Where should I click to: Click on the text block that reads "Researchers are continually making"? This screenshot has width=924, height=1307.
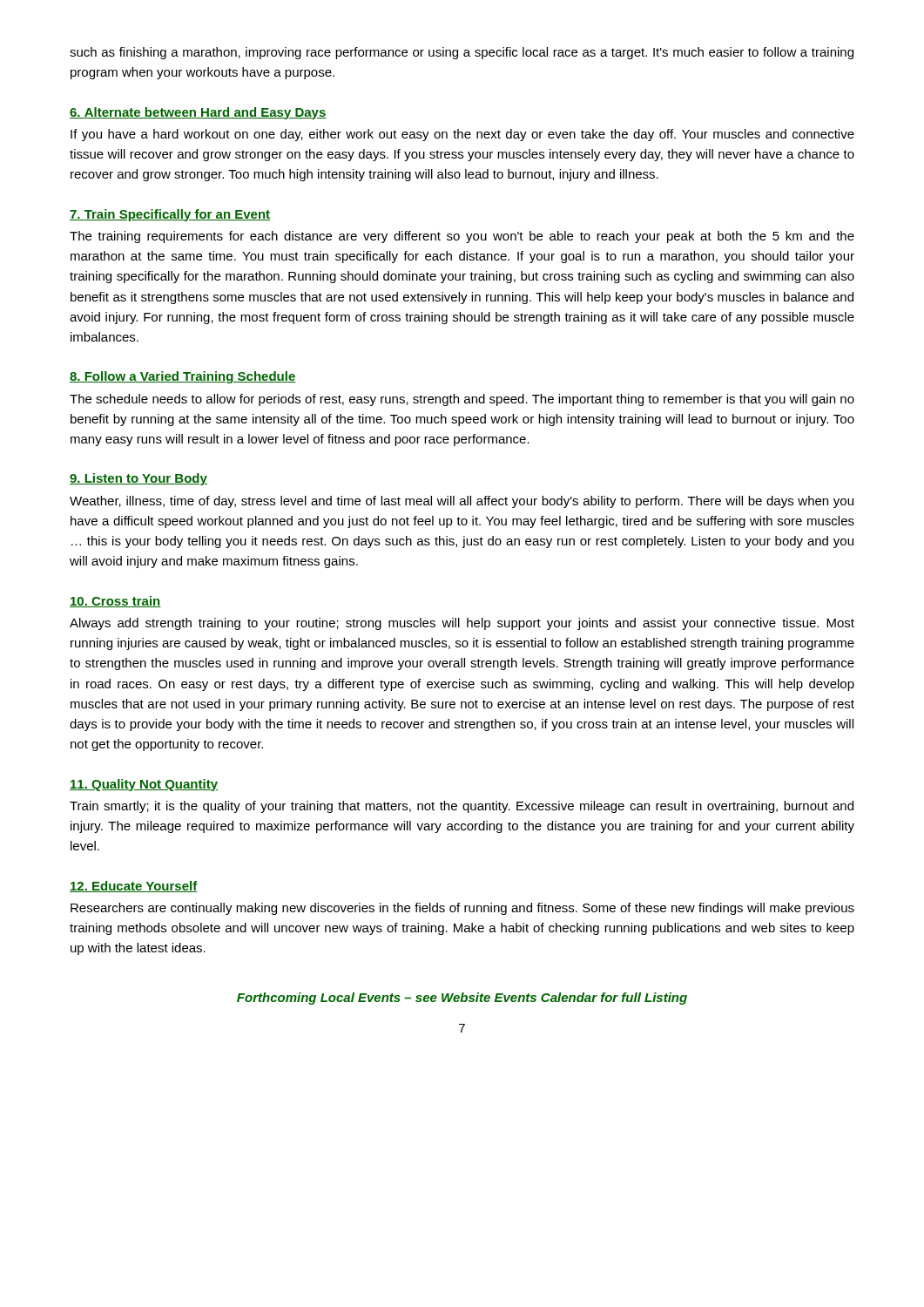(462, 928)
